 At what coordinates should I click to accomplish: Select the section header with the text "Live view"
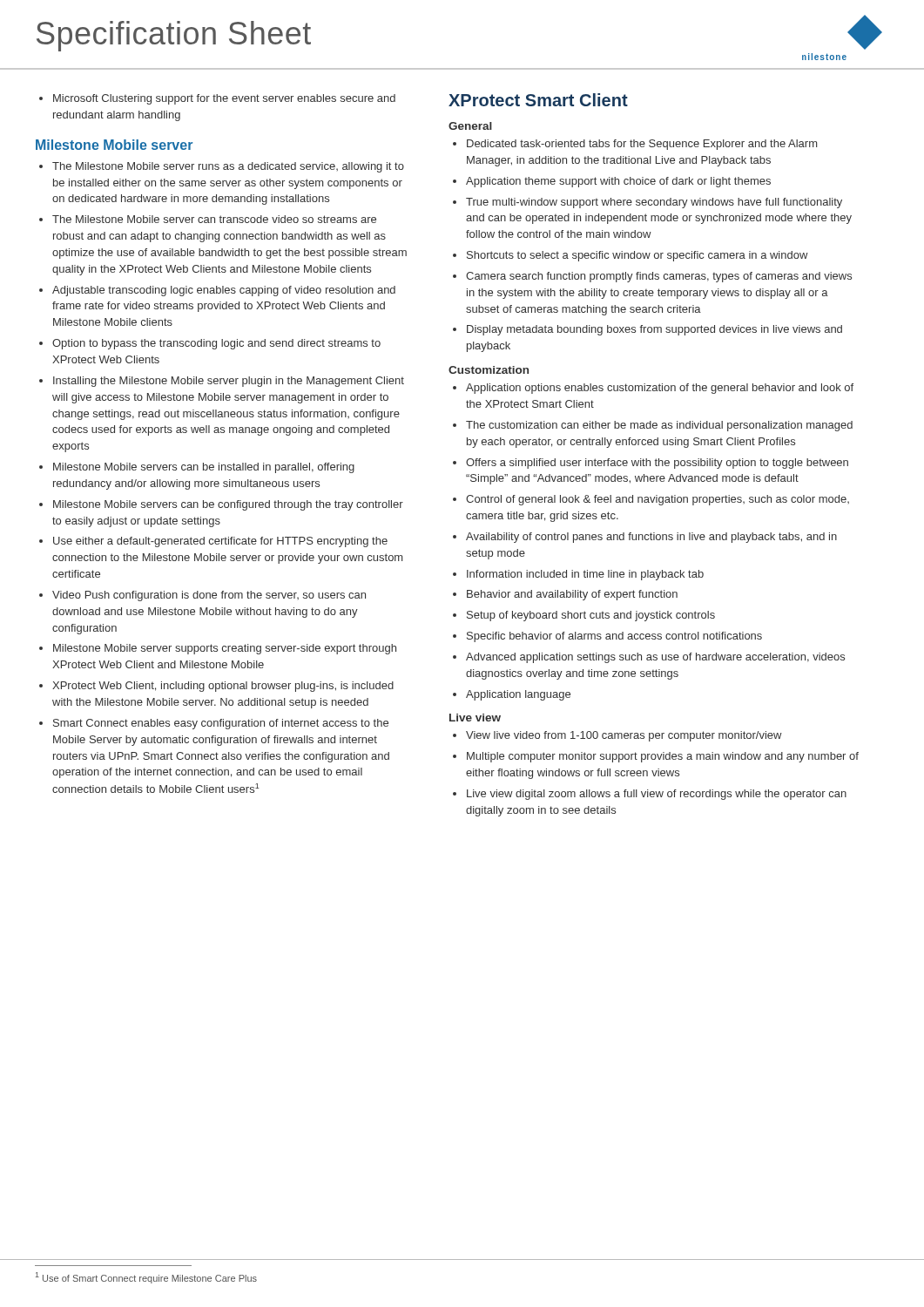[475, 718]
